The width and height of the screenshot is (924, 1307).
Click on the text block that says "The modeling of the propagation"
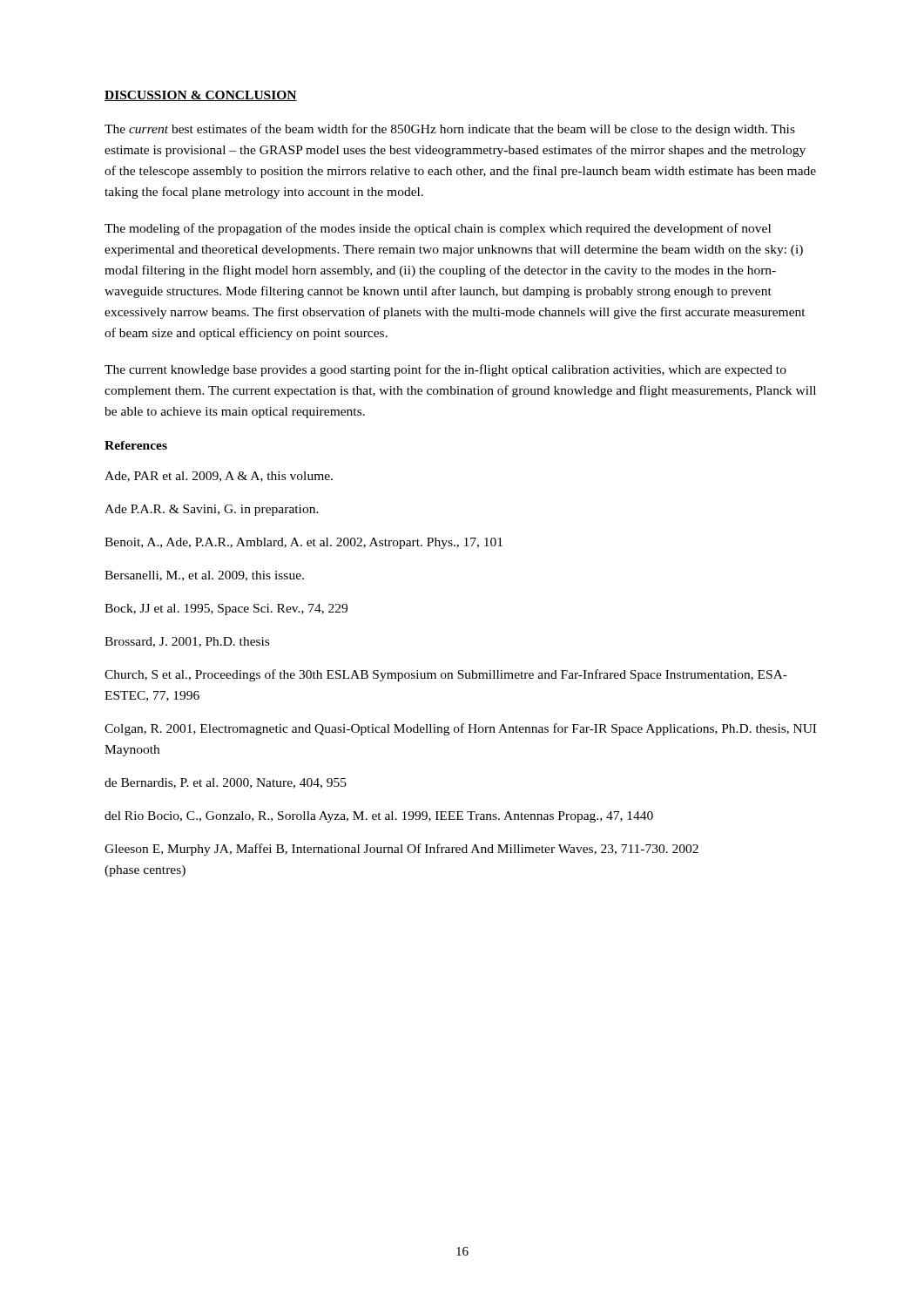pyautogui.click(x=455, y=280)
